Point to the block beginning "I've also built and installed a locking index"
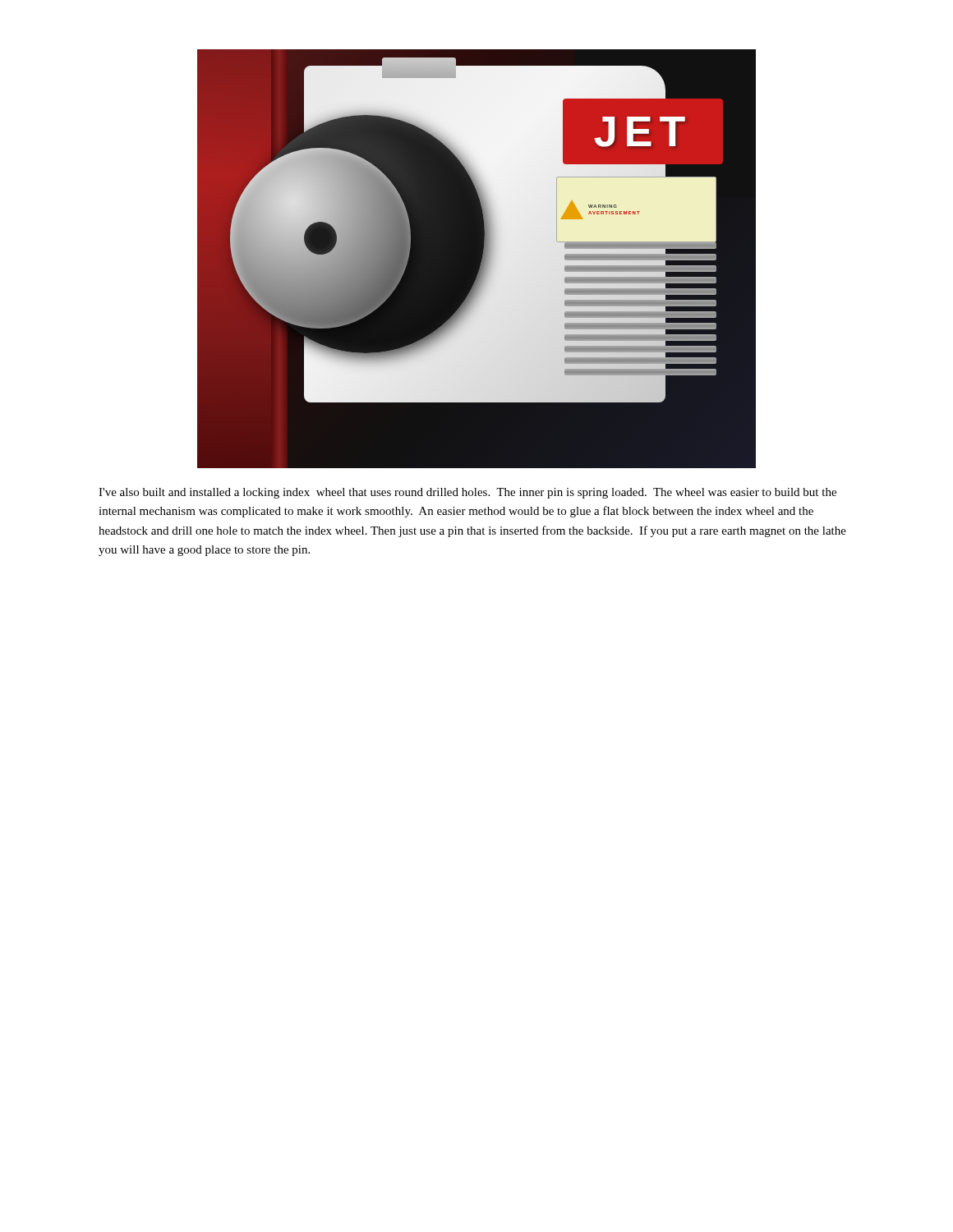The width and height of the screenshot is (953, 1232). click(472, 521)
